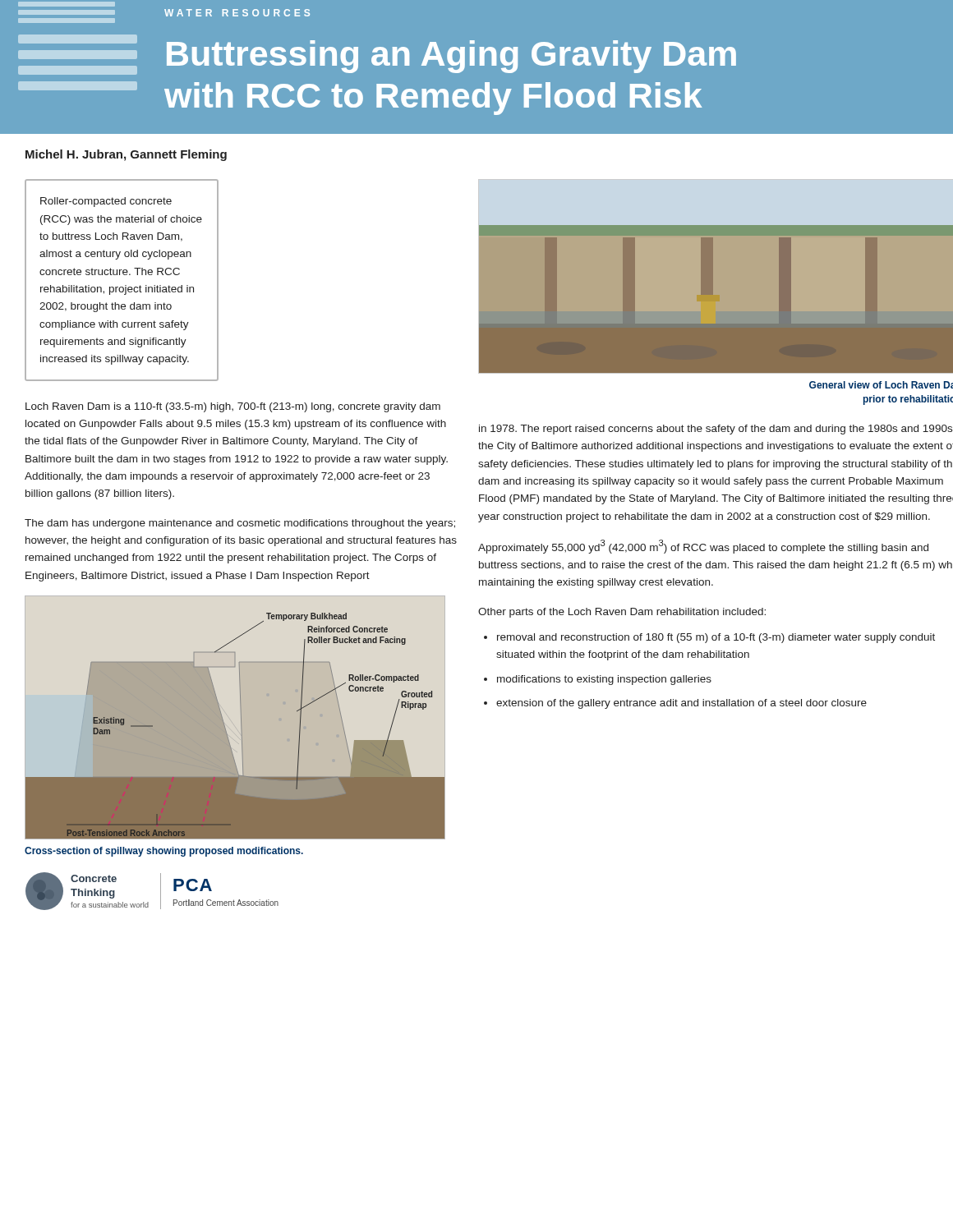Screen dimensions: 1232x953
Task: Locate the block starting "in 1978. The report raised concerns about"
Action: coord(716,472)
